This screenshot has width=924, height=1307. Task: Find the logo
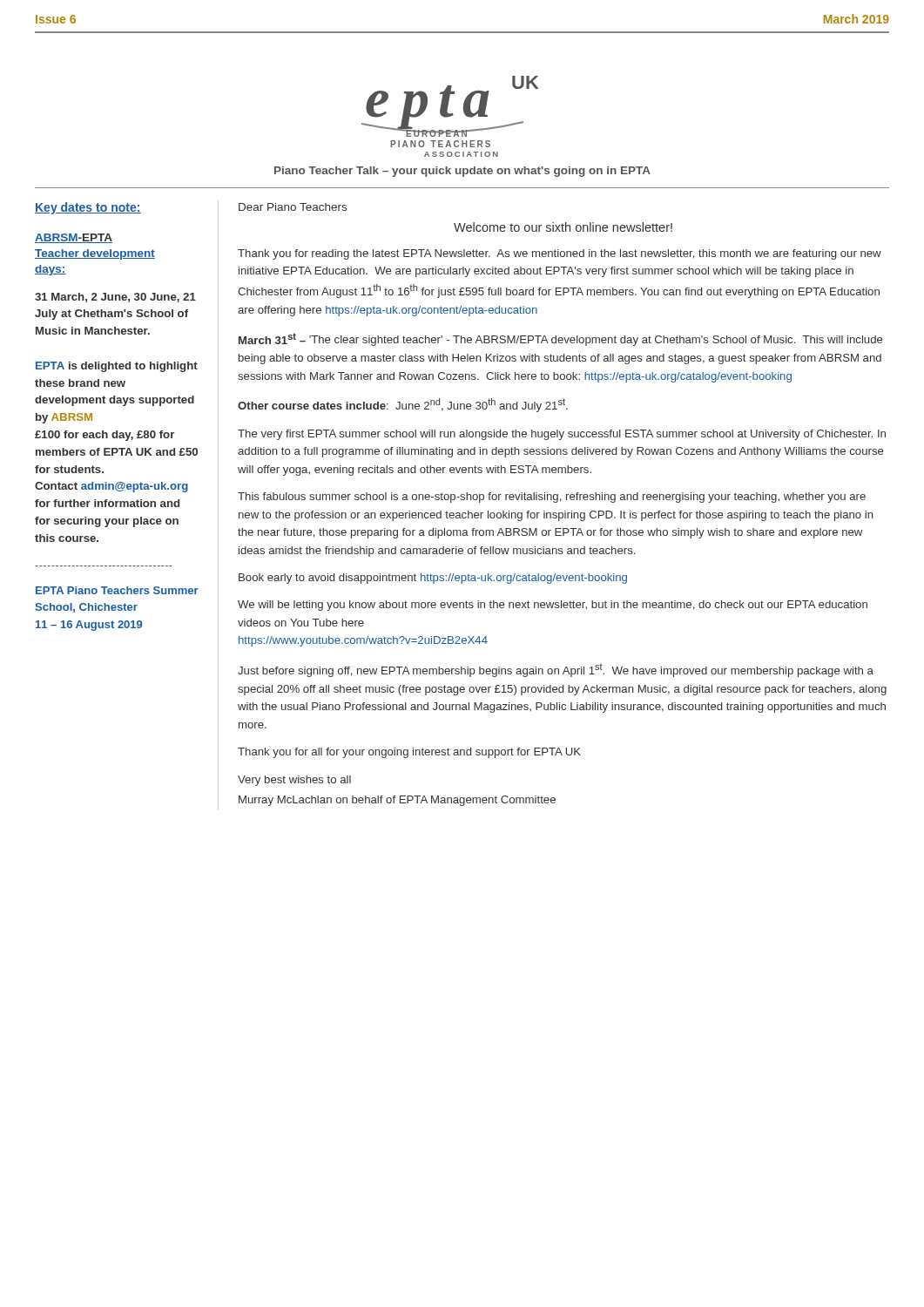pos(462,106)
